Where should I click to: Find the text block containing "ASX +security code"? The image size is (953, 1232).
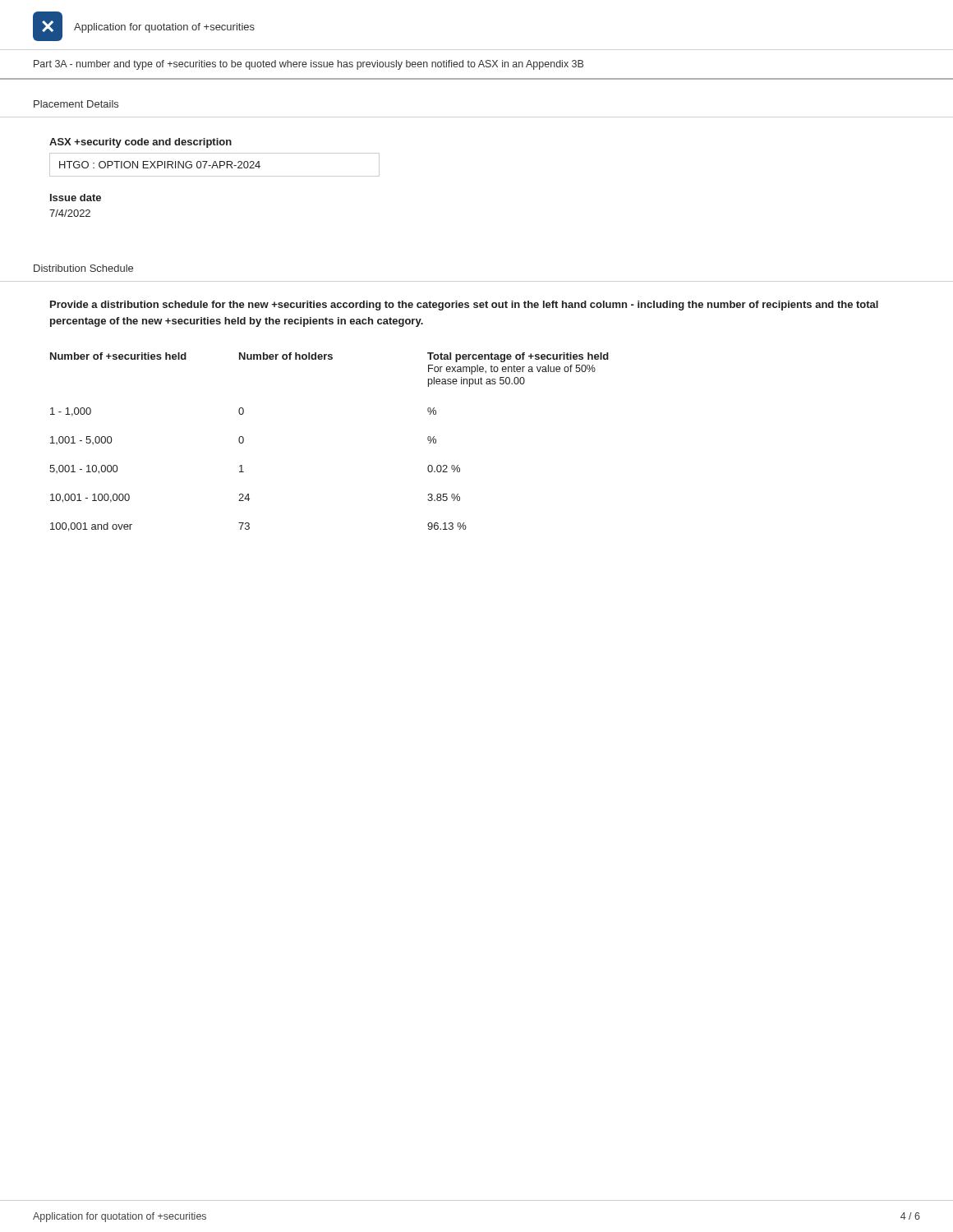(141, 142)
